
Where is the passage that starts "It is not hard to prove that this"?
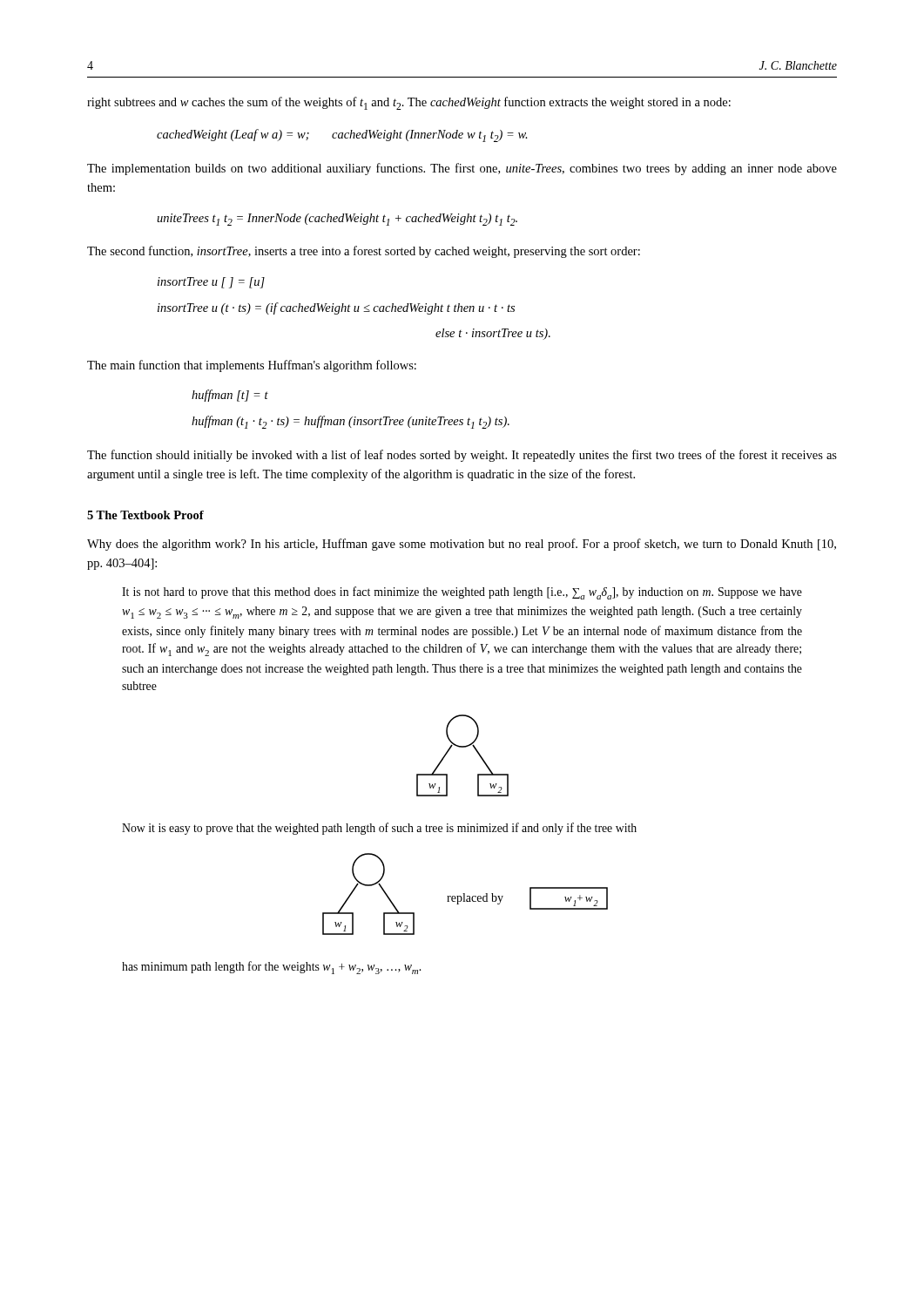462,640
